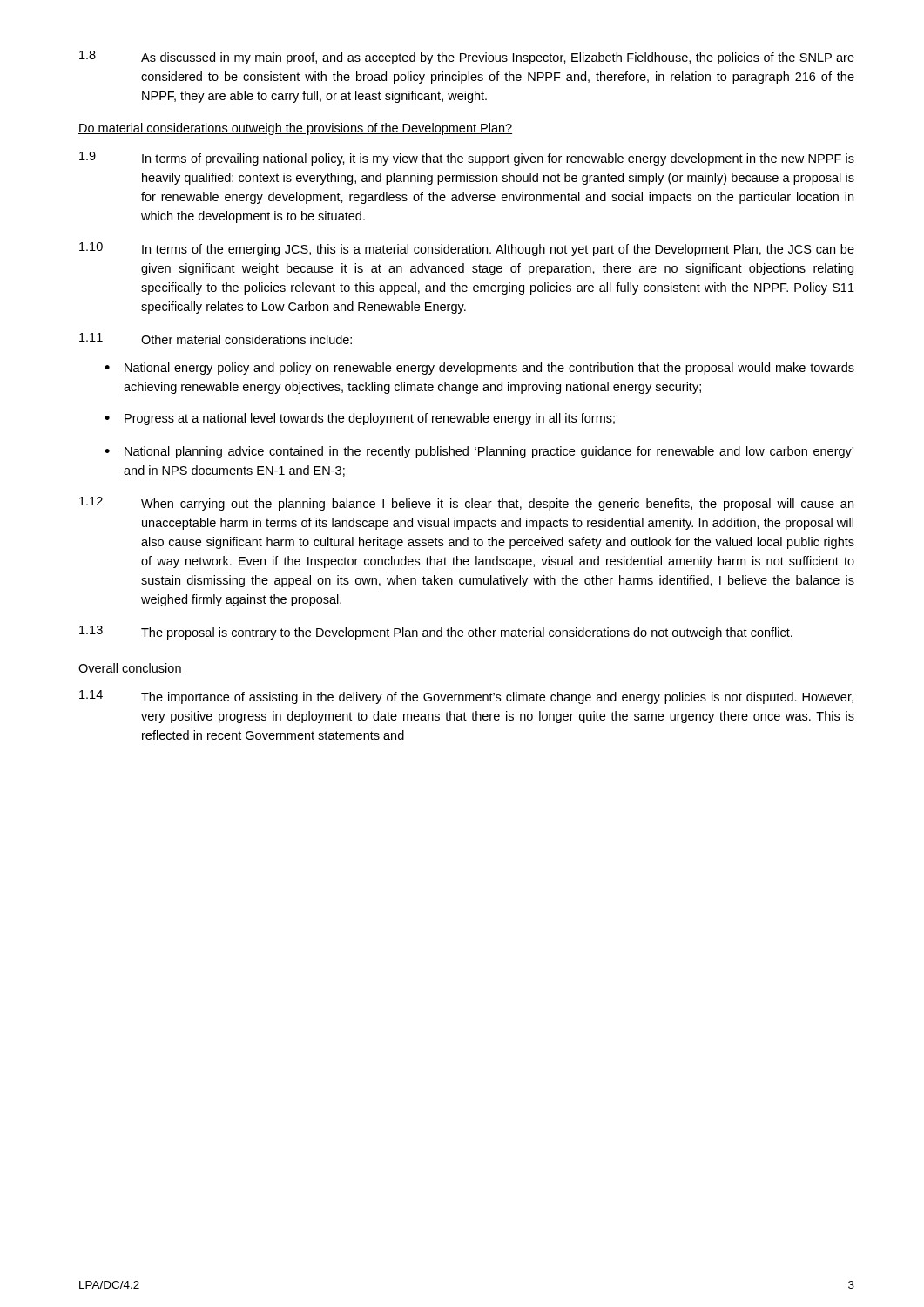Point to the text block starting "8 As discussed in my main proof,"
The width and height of the screenshot is (924, 1307).
[x=466, y=77]
